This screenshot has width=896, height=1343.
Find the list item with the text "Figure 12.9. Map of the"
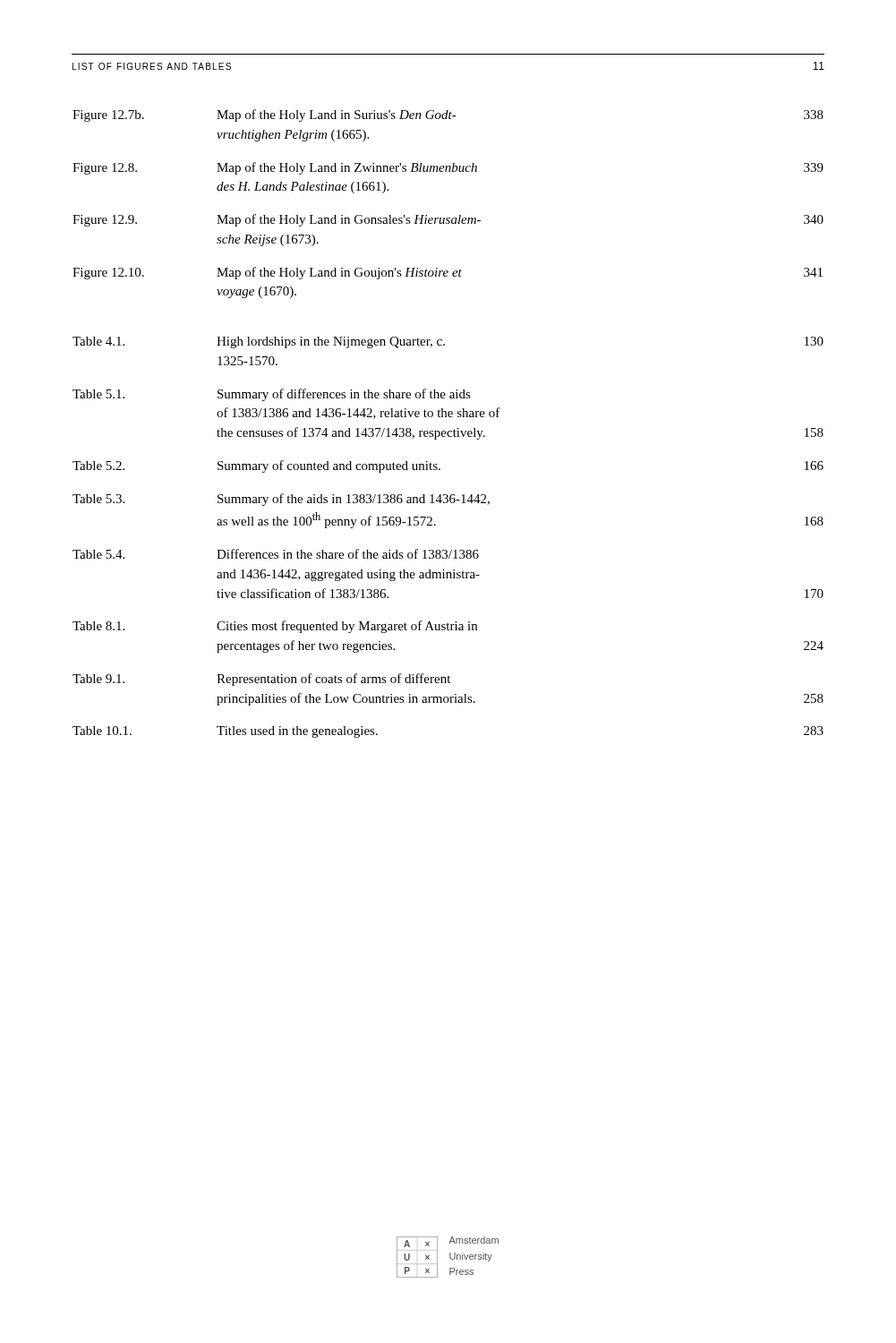point(448,220)
